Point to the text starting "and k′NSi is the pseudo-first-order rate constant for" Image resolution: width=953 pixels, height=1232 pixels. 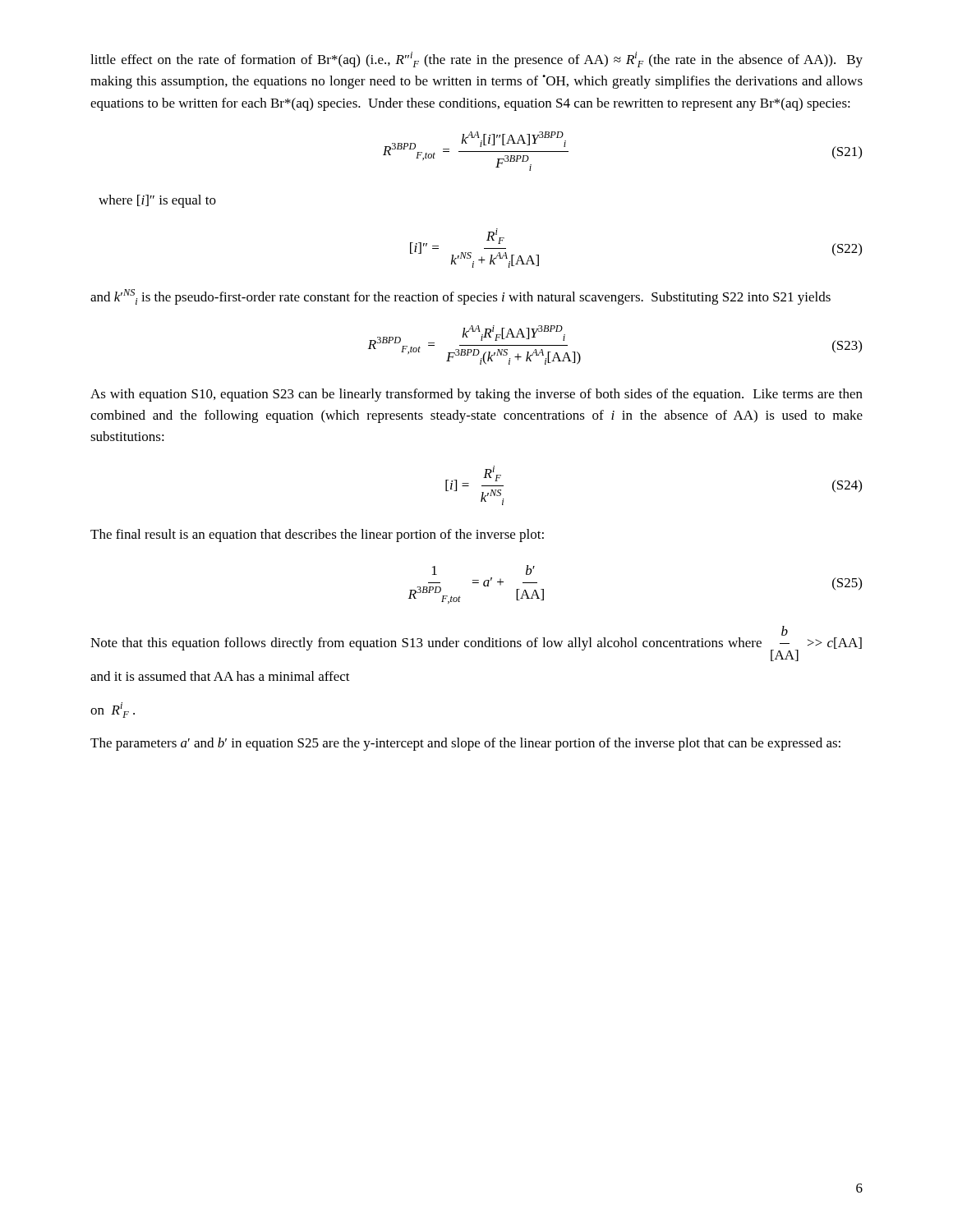(476, 297)
